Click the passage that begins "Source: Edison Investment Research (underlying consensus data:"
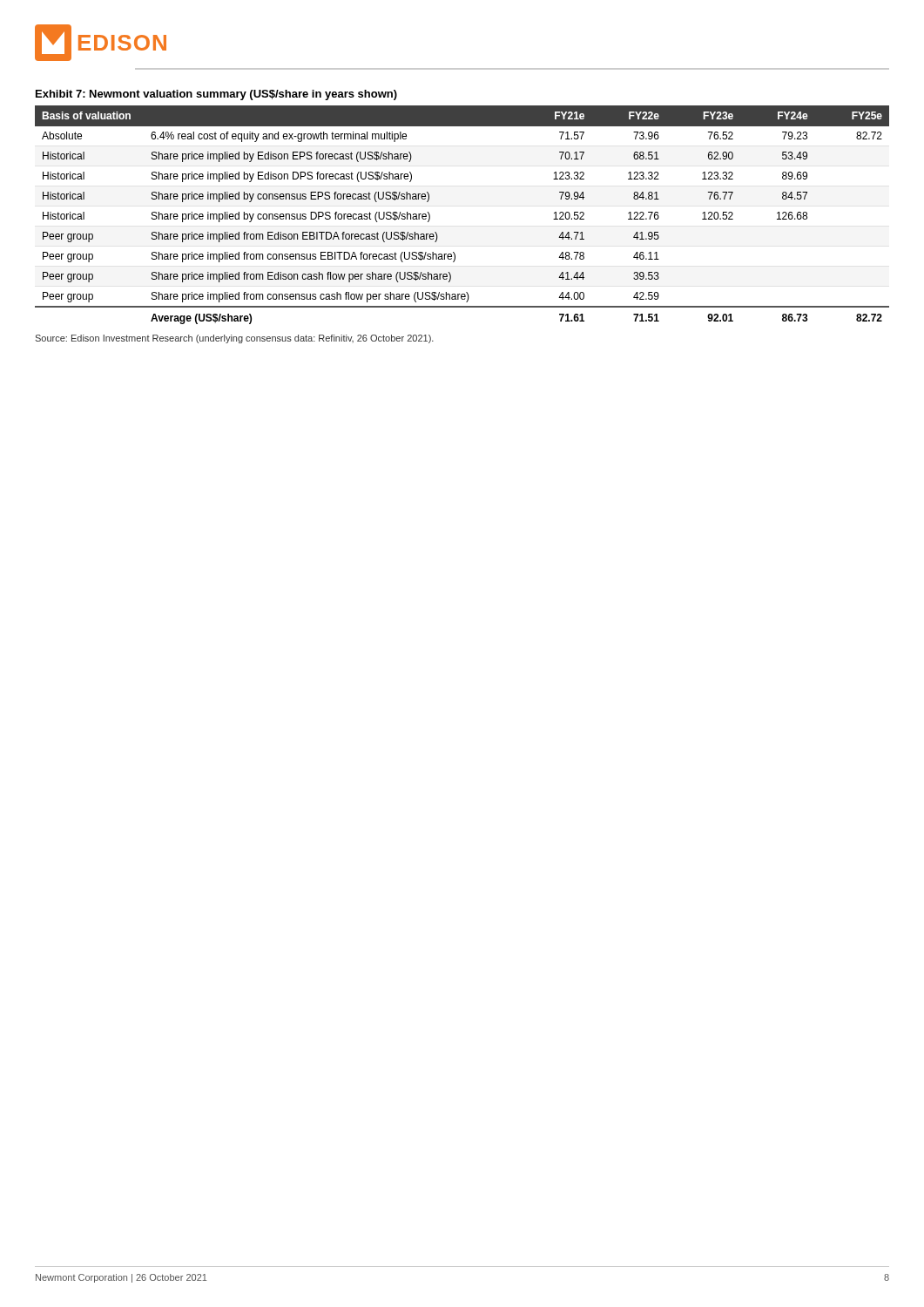Viewport: 924px width, 1307px height. click(x=234, y=338)
